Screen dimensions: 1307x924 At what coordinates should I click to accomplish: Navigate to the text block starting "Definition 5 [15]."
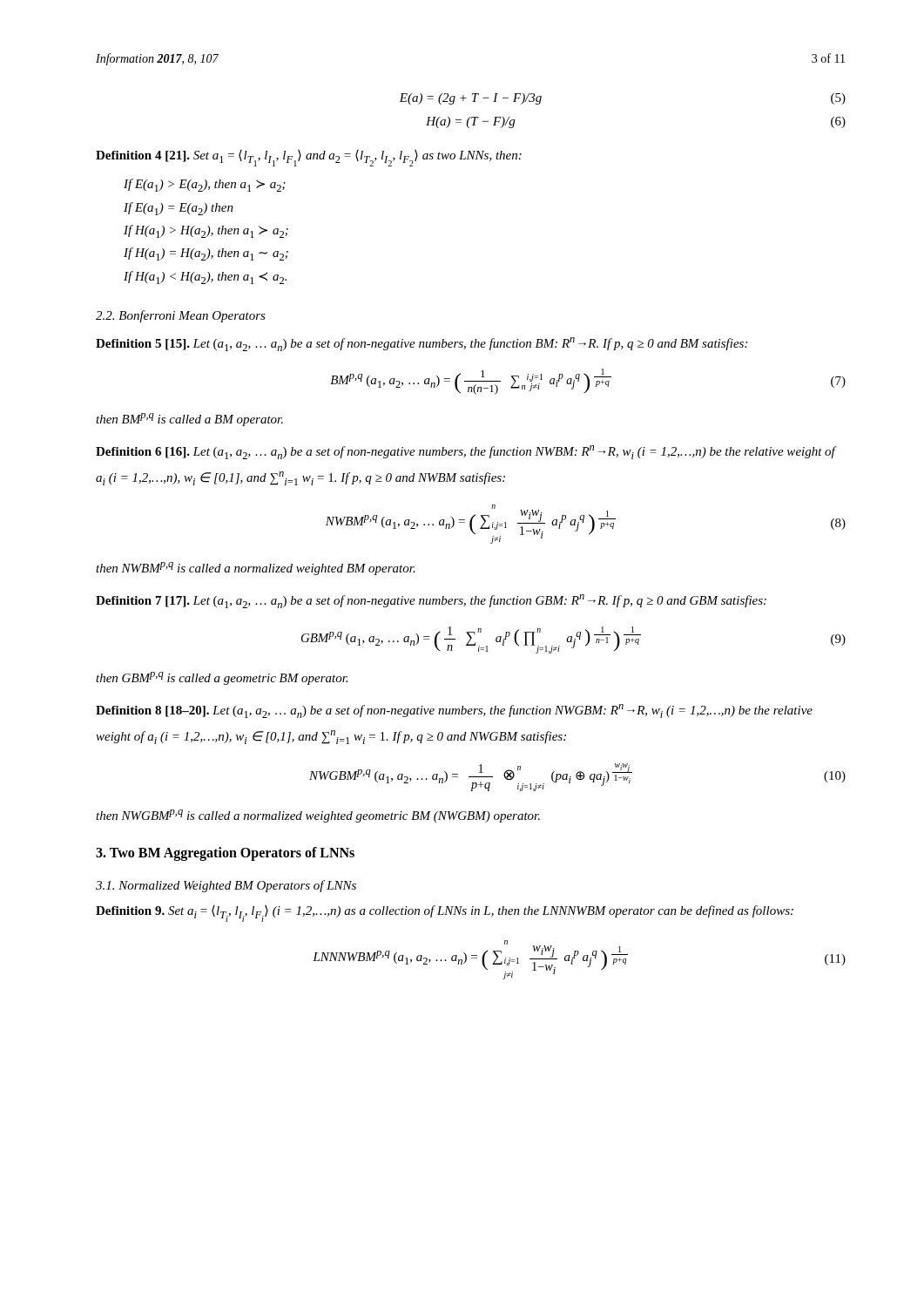(x=422, y=343)
